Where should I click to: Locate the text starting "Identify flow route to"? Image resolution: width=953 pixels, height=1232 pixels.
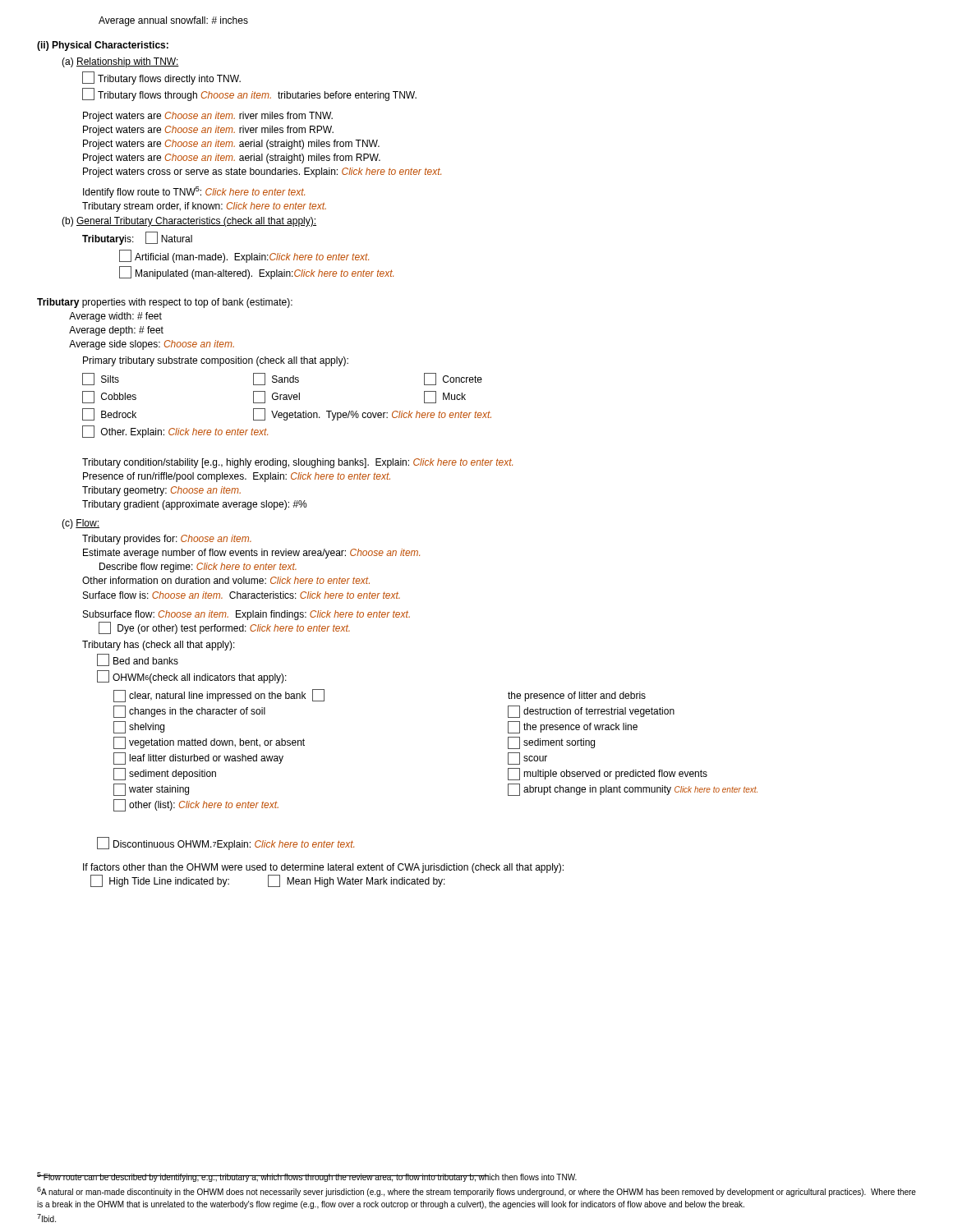(205, 198)
